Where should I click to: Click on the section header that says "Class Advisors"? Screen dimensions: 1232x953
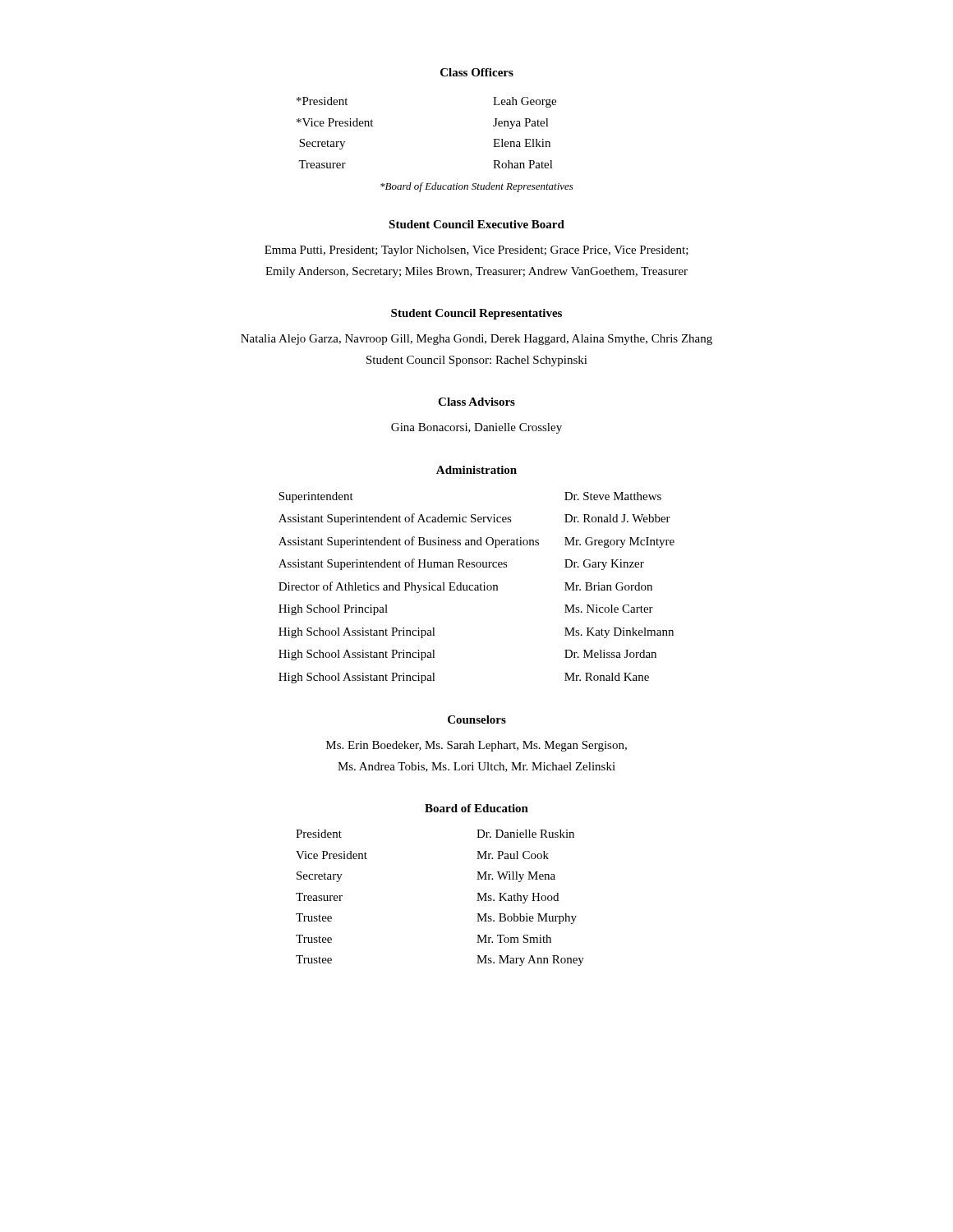(476, 402)
